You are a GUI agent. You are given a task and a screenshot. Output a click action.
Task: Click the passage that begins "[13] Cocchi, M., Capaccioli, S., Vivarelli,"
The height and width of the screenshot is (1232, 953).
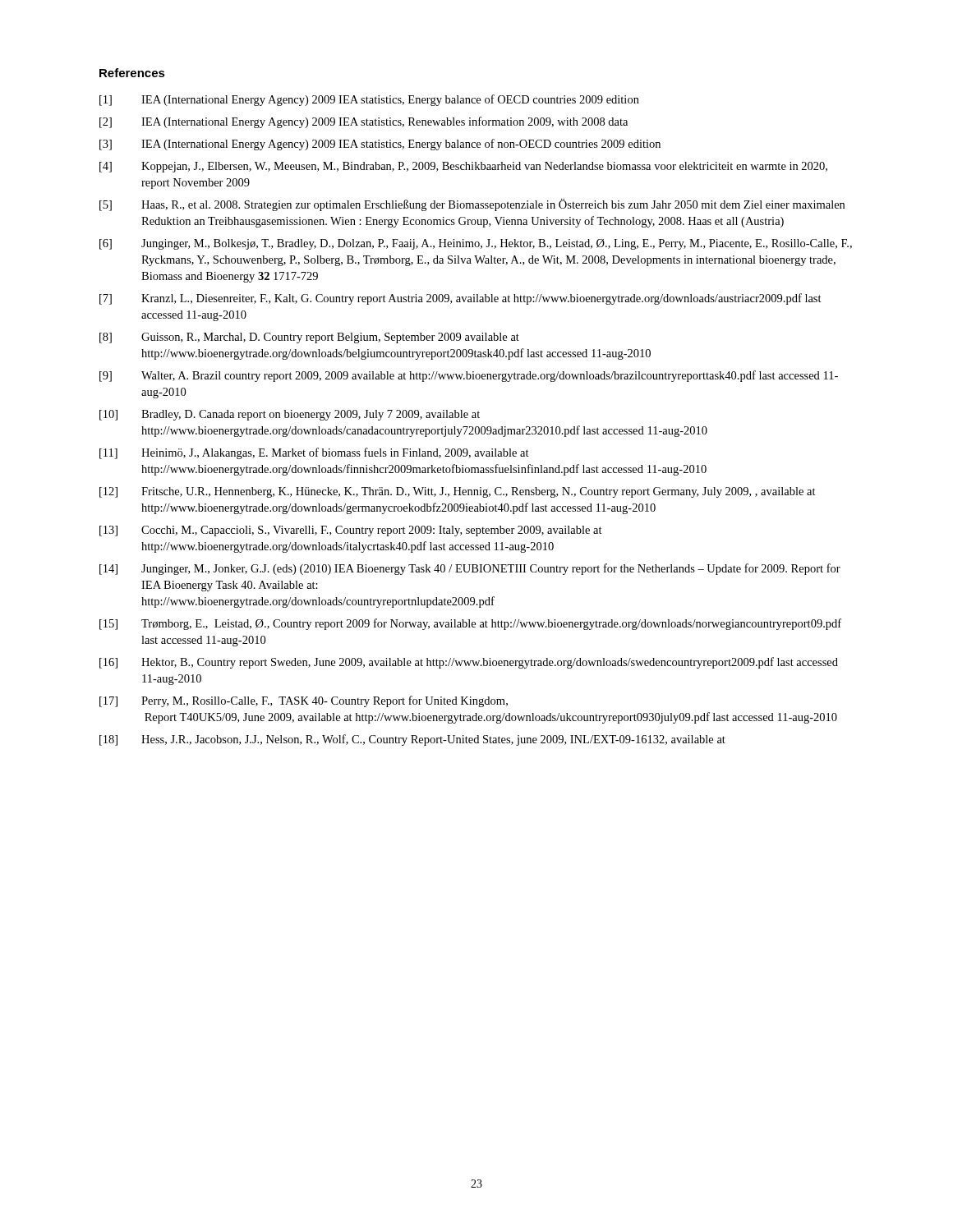pyautogui.click(x=476, y=538)
